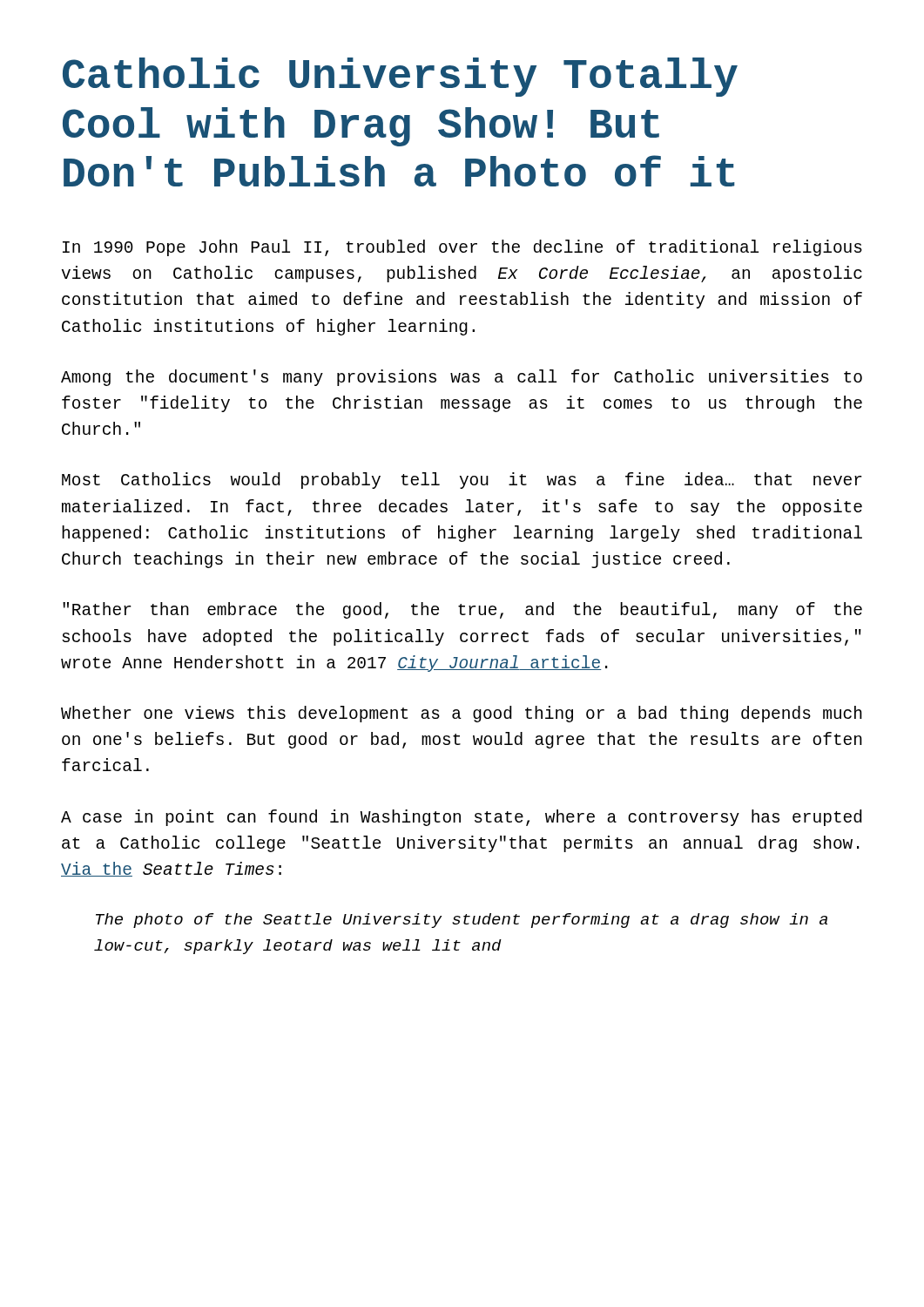Point to the text starting ""Rather than embrace the good, the"
The image size is (924, 1307).
(x=462, y=637)
